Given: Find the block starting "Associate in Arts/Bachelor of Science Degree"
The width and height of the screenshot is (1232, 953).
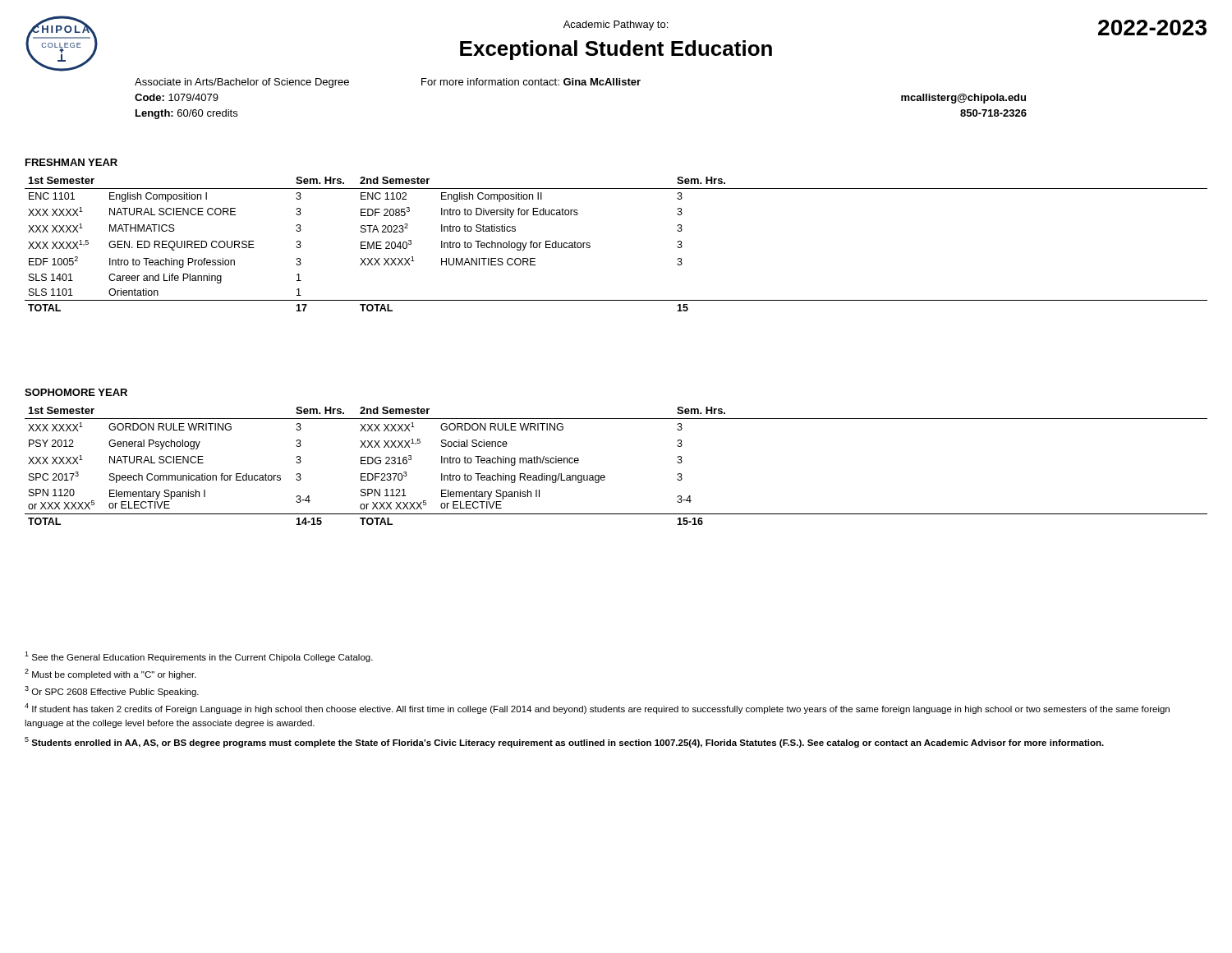Looking at the screenshot, I should (x=244, y=83).
